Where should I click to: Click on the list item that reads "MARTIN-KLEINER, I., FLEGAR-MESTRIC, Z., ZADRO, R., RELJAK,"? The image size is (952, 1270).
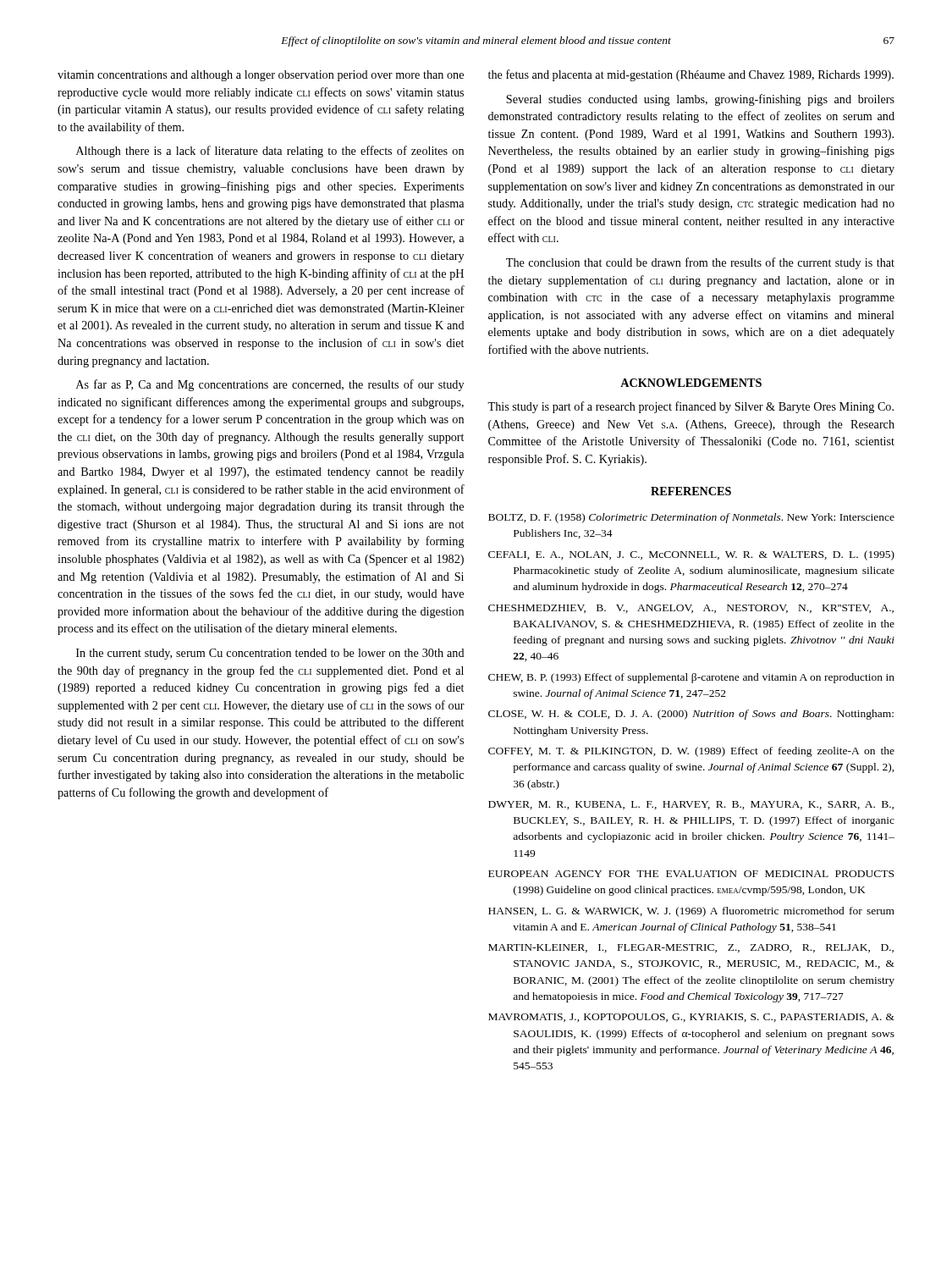691,972
